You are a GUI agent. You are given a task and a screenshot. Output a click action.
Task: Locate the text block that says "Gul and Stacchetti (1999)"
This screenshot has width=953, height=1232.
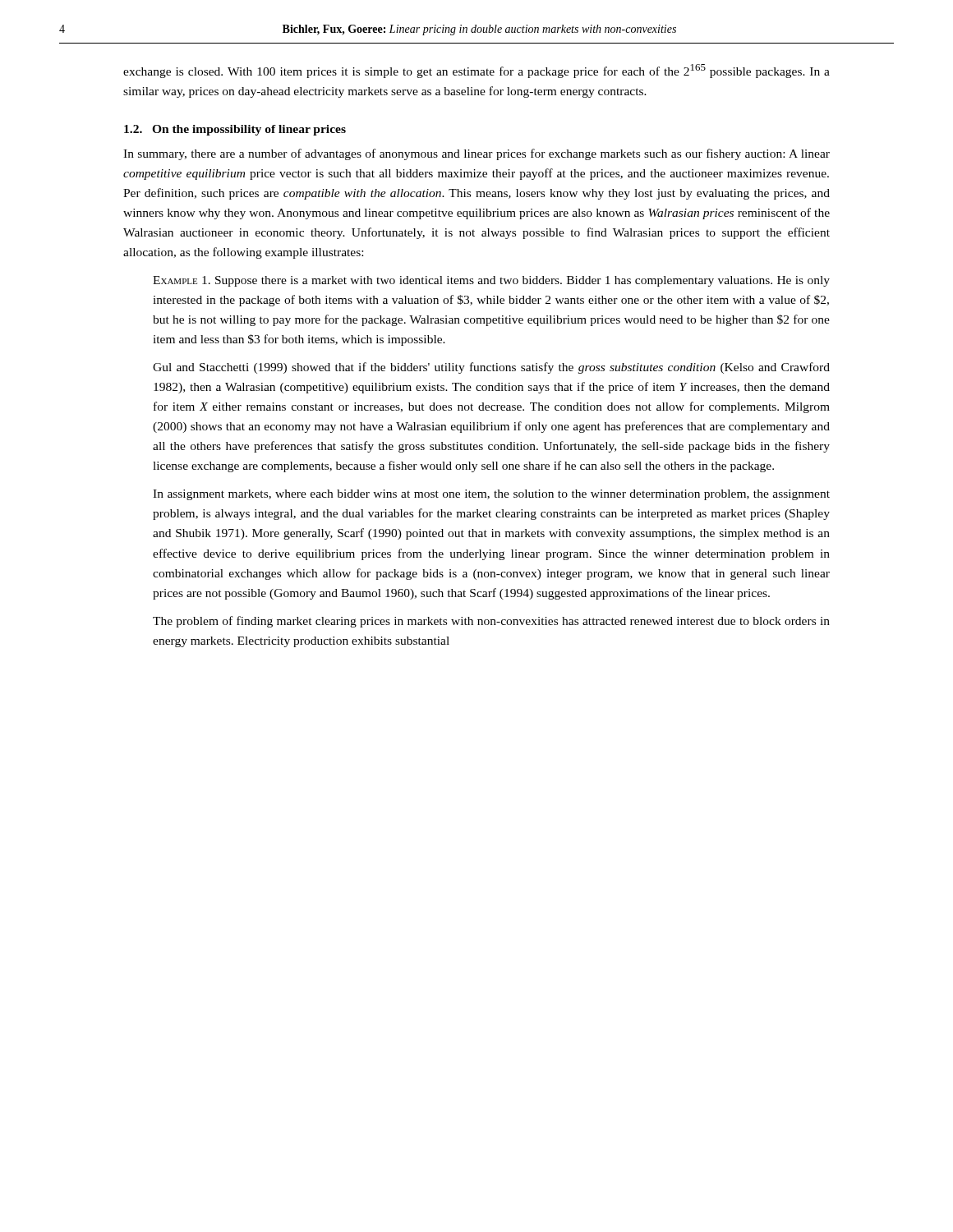(476, 417)
